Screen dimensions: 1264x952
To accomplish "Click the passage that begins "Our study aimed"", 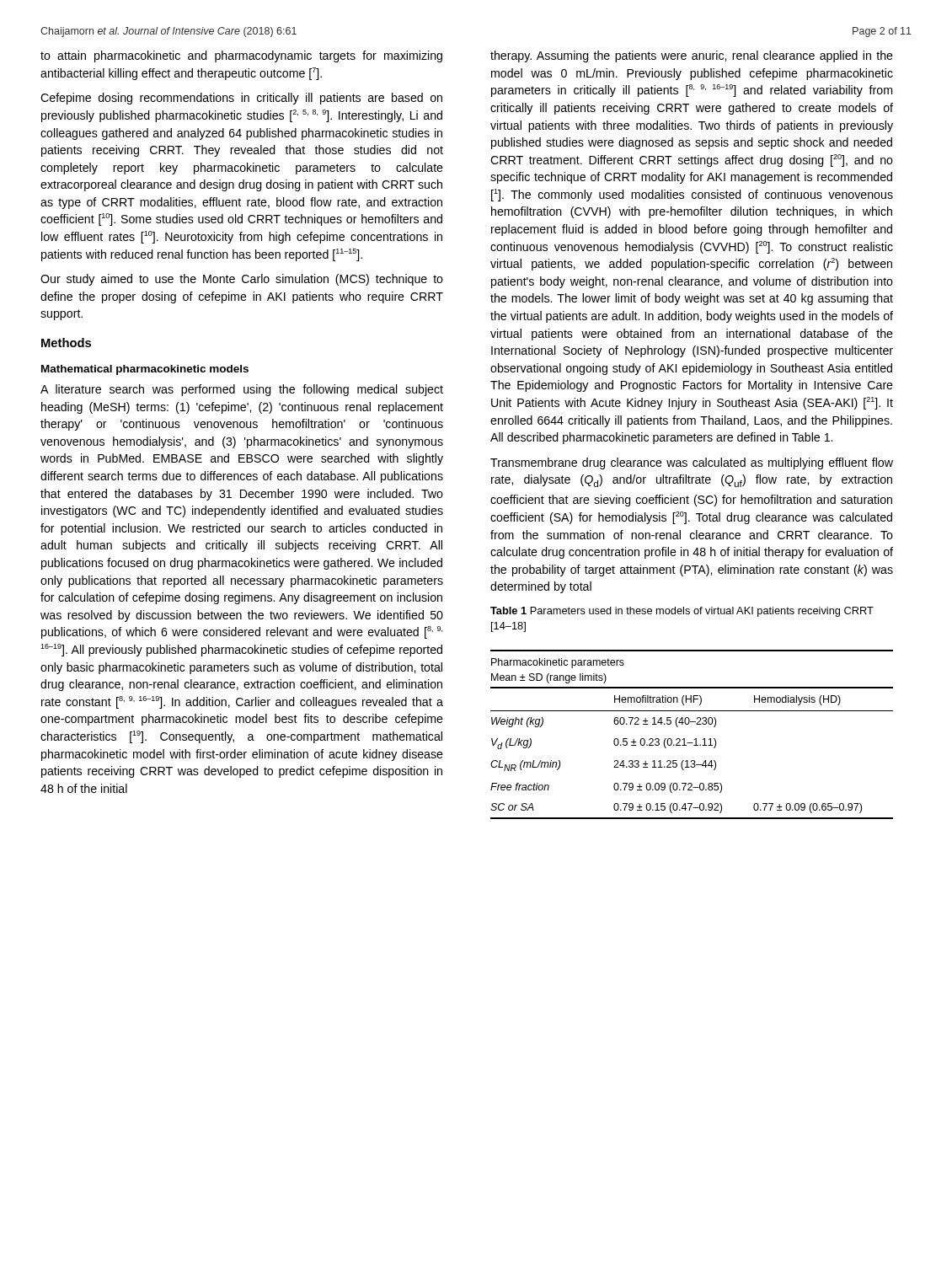I will (x=242, y=297).
